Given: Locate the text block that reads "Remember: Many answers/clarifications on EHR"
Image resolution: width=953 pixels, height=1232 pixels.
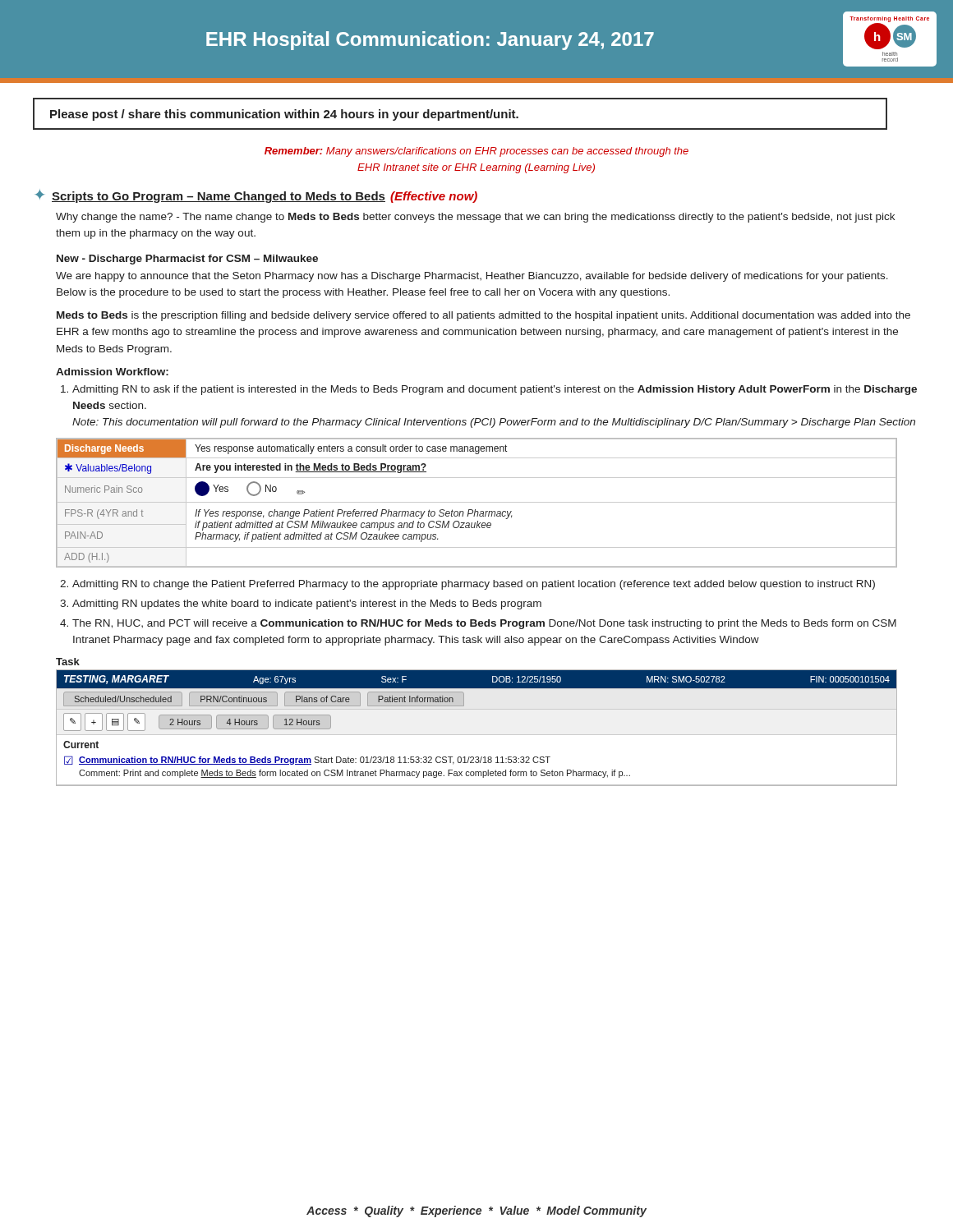Looking at the screenshot, I should click(476, 159).
